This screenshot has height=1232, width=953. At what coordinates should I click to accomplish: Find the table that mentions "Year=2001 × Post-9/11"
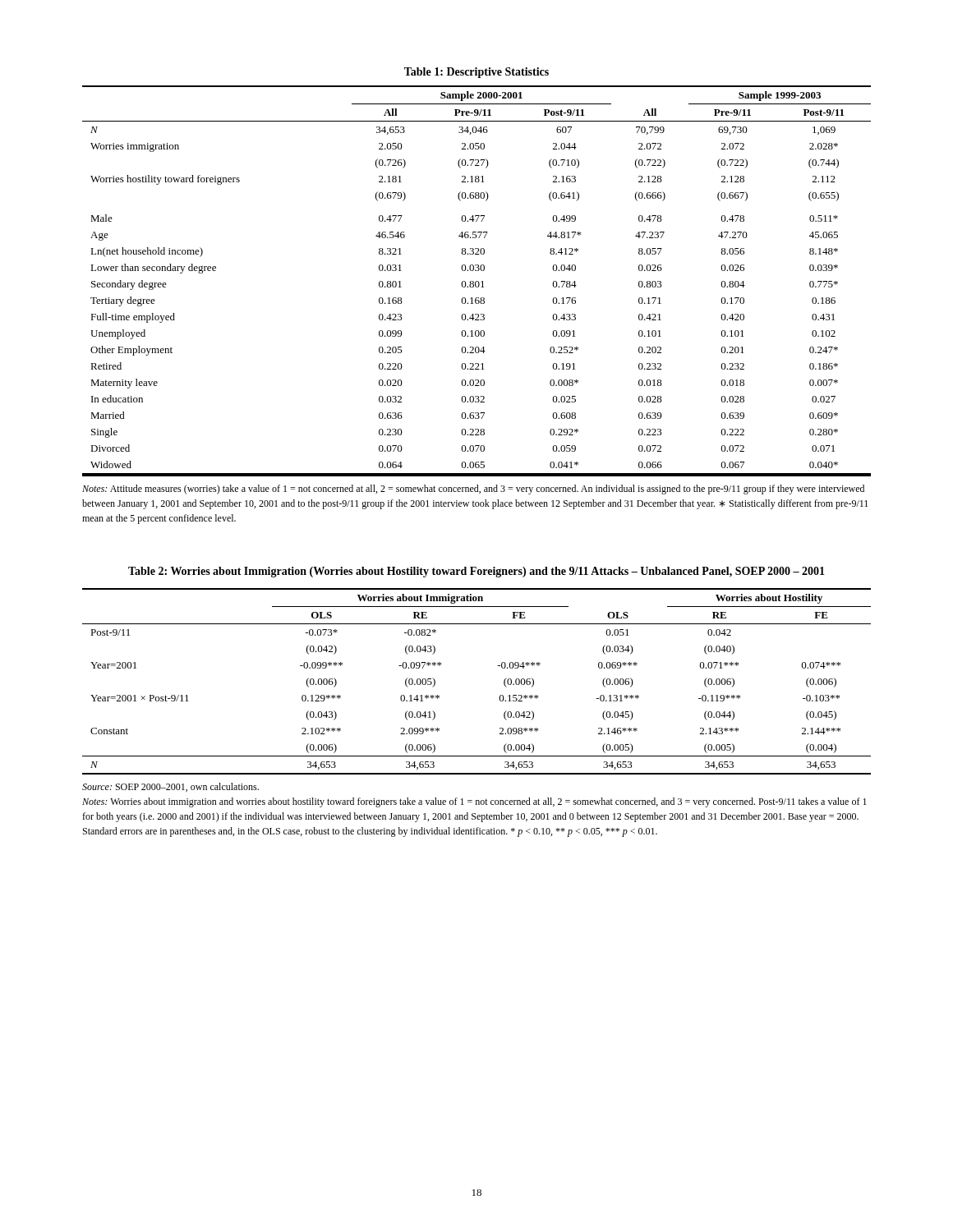(476, 681)
